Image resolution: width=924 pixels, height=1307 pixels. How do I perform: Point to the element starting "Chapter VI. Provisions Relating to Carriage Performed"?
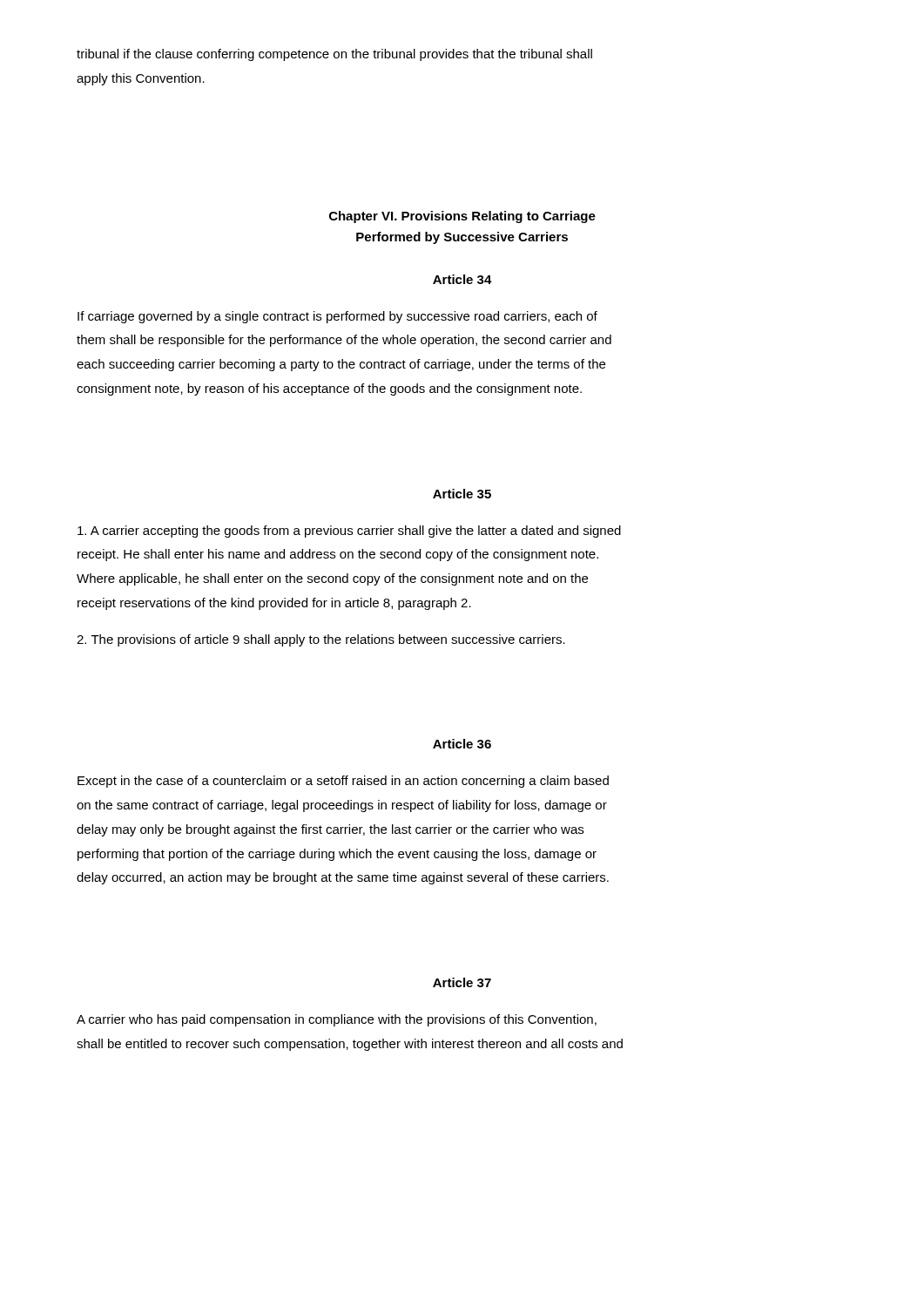(x=462, y=226)
